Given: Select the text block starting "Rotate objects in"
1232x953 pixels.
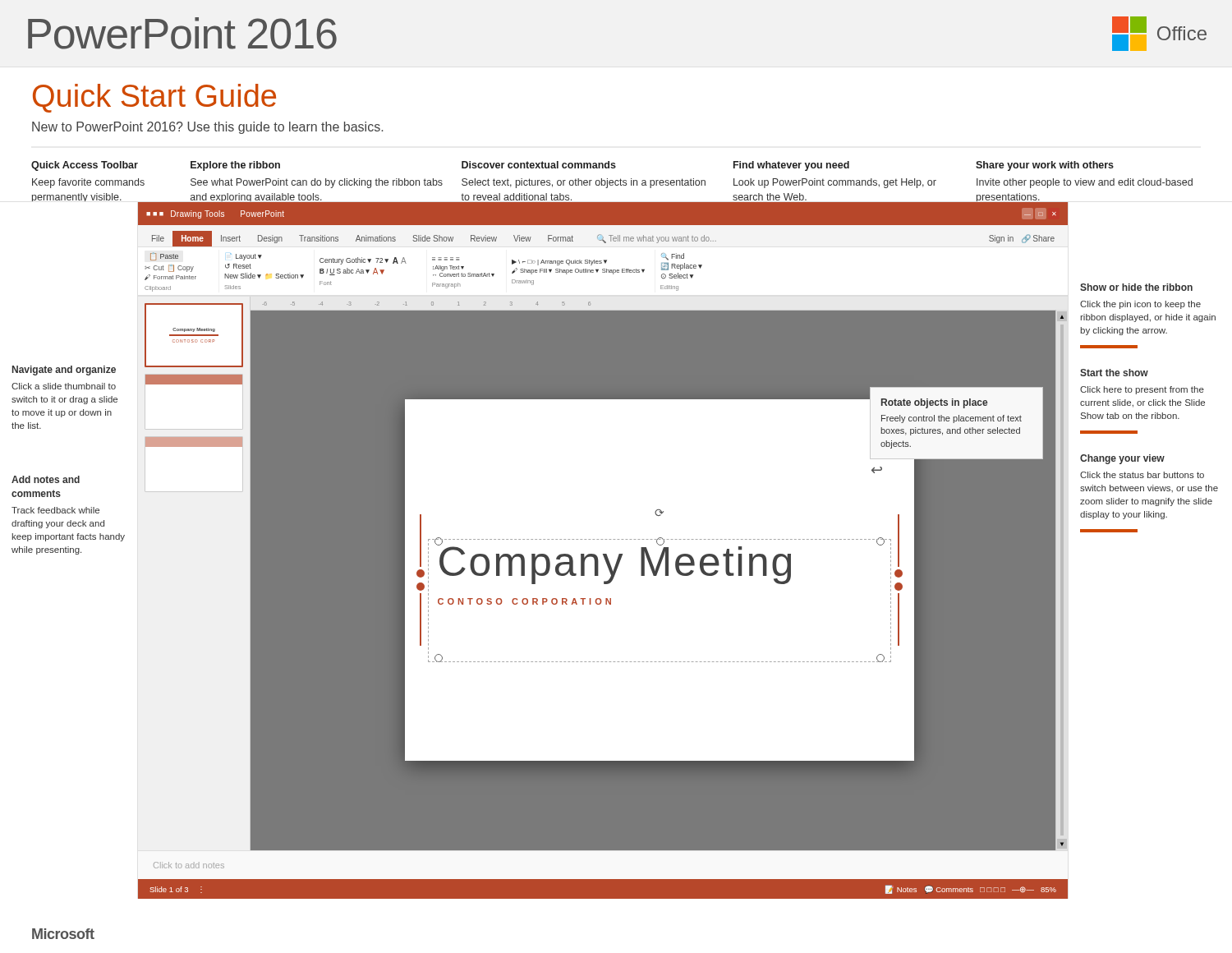Looking at the screenshot, I should (x=956, y=422).
